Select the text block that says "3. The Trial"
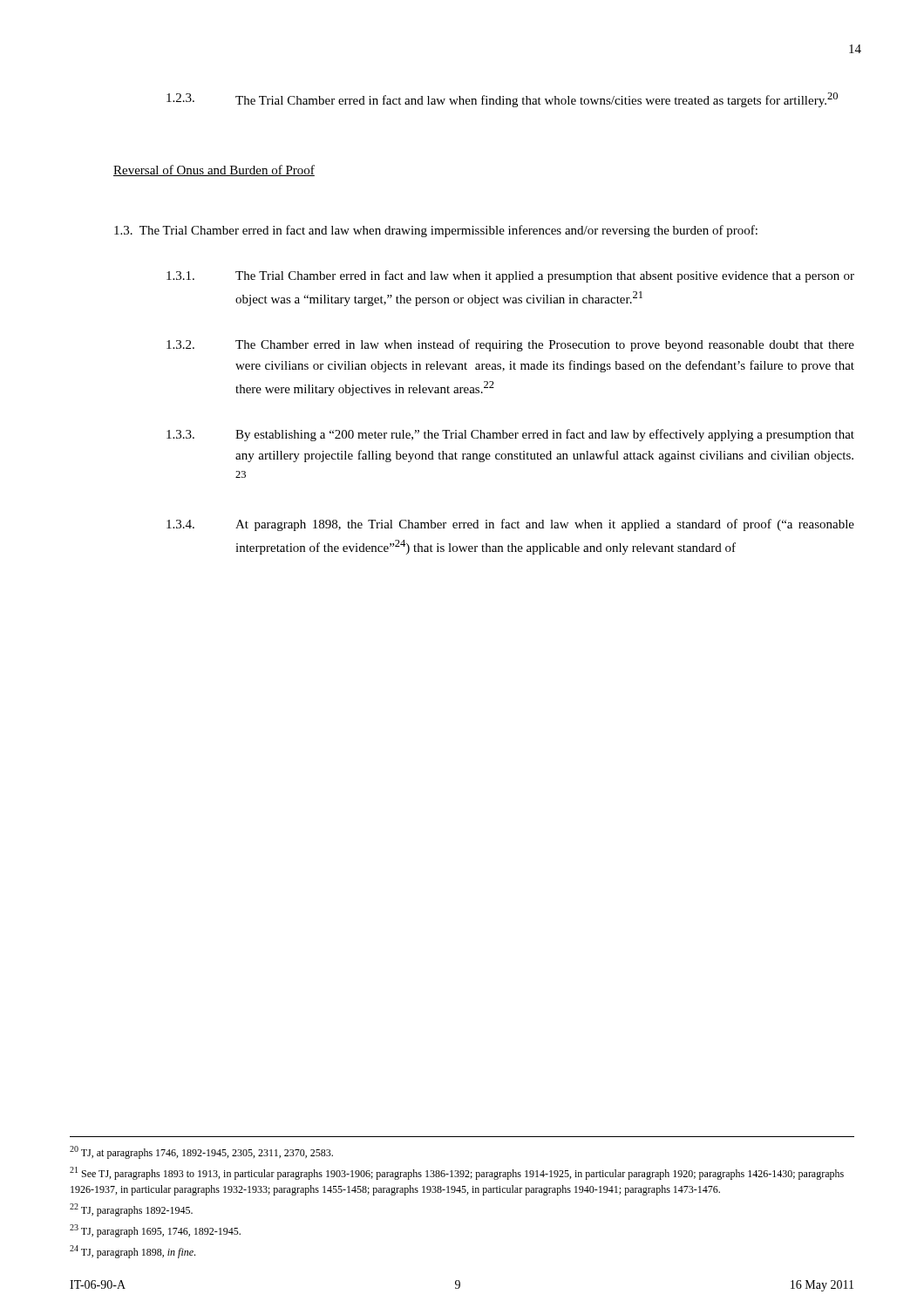The height and width of the screenshot is (1308, 924). tap(436, 230)
